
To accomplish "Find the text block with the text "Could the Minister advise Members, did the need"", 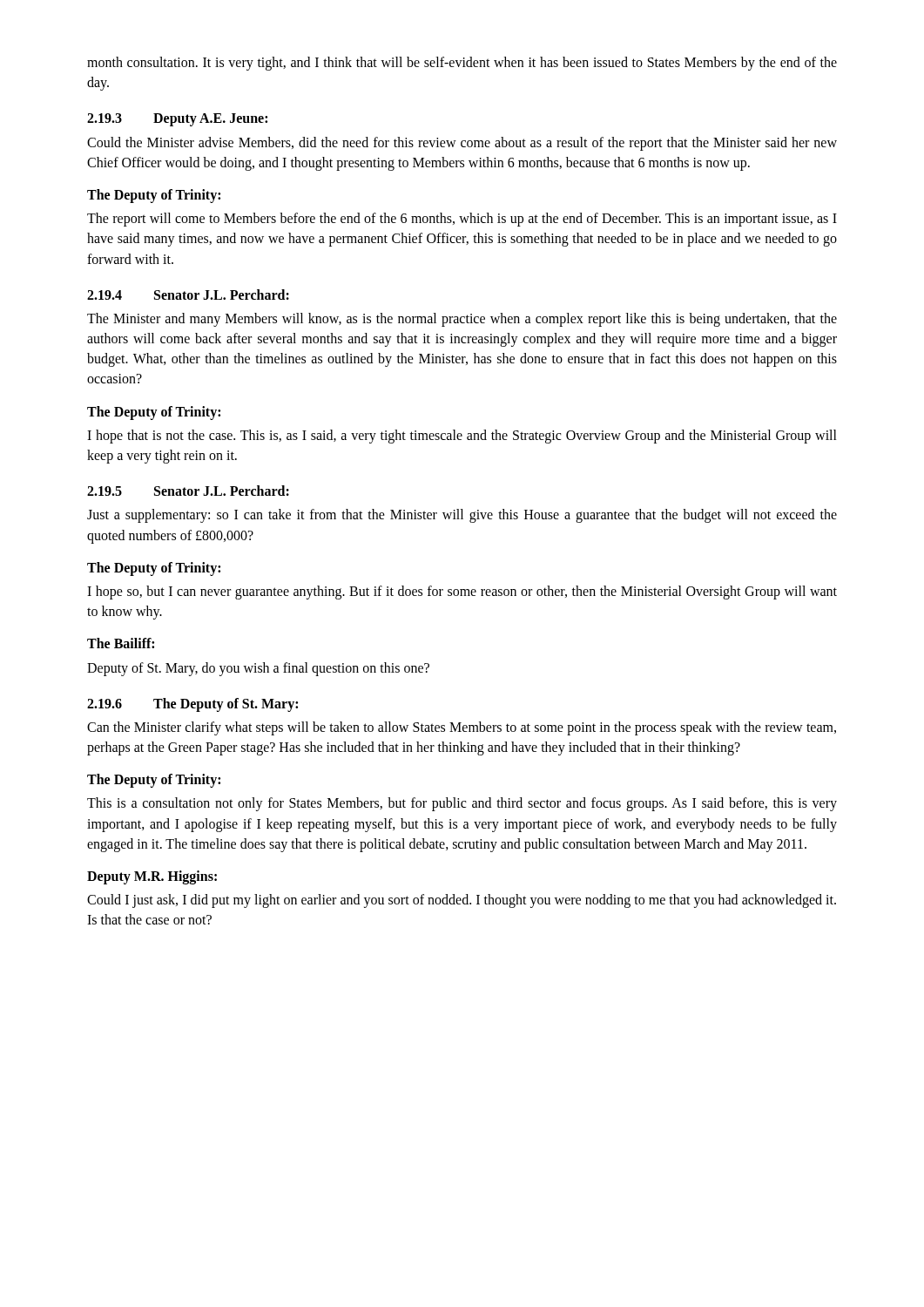I will 462,152.
